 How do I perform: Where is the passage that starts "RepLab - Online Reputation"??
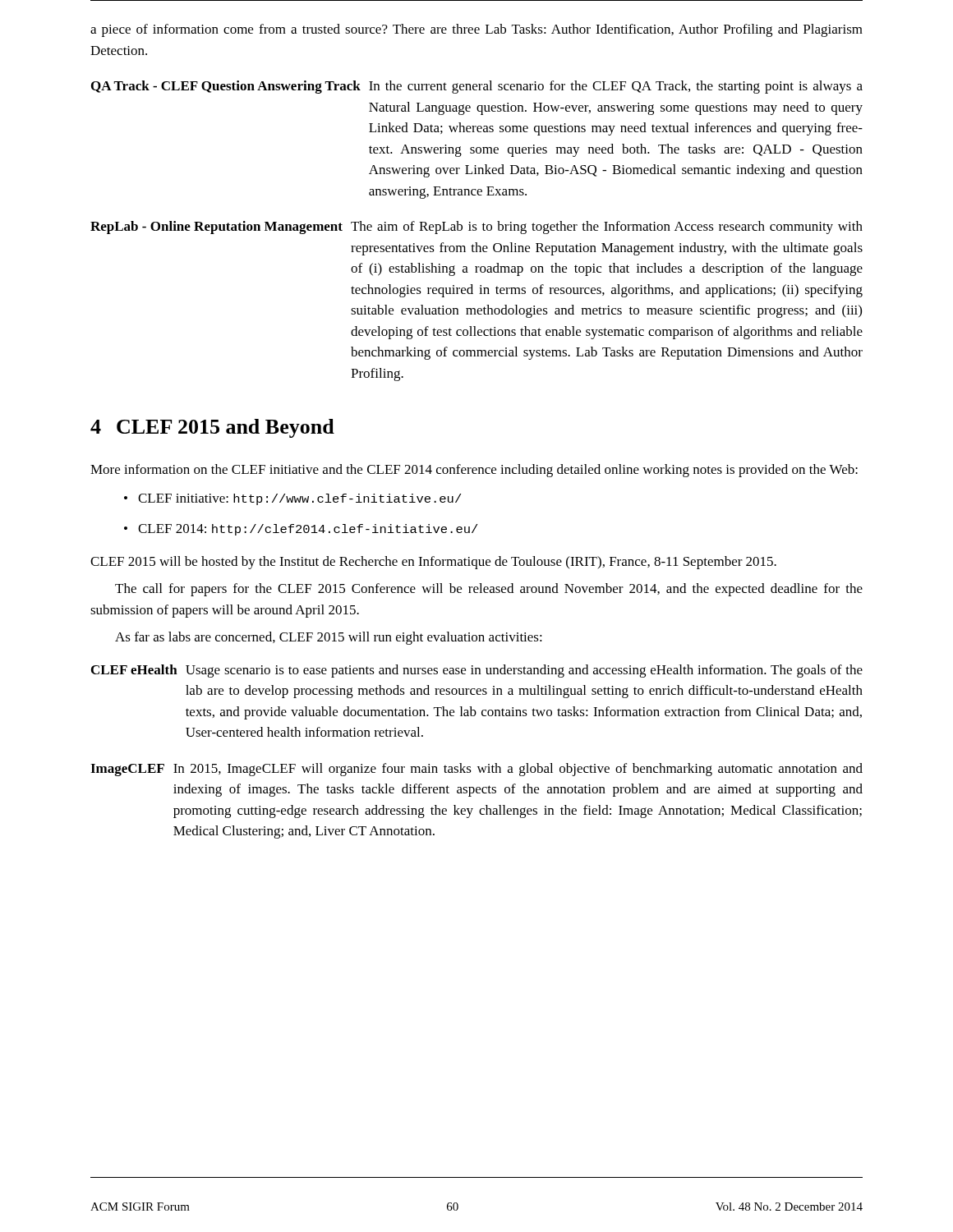click(x=476, y=300)
